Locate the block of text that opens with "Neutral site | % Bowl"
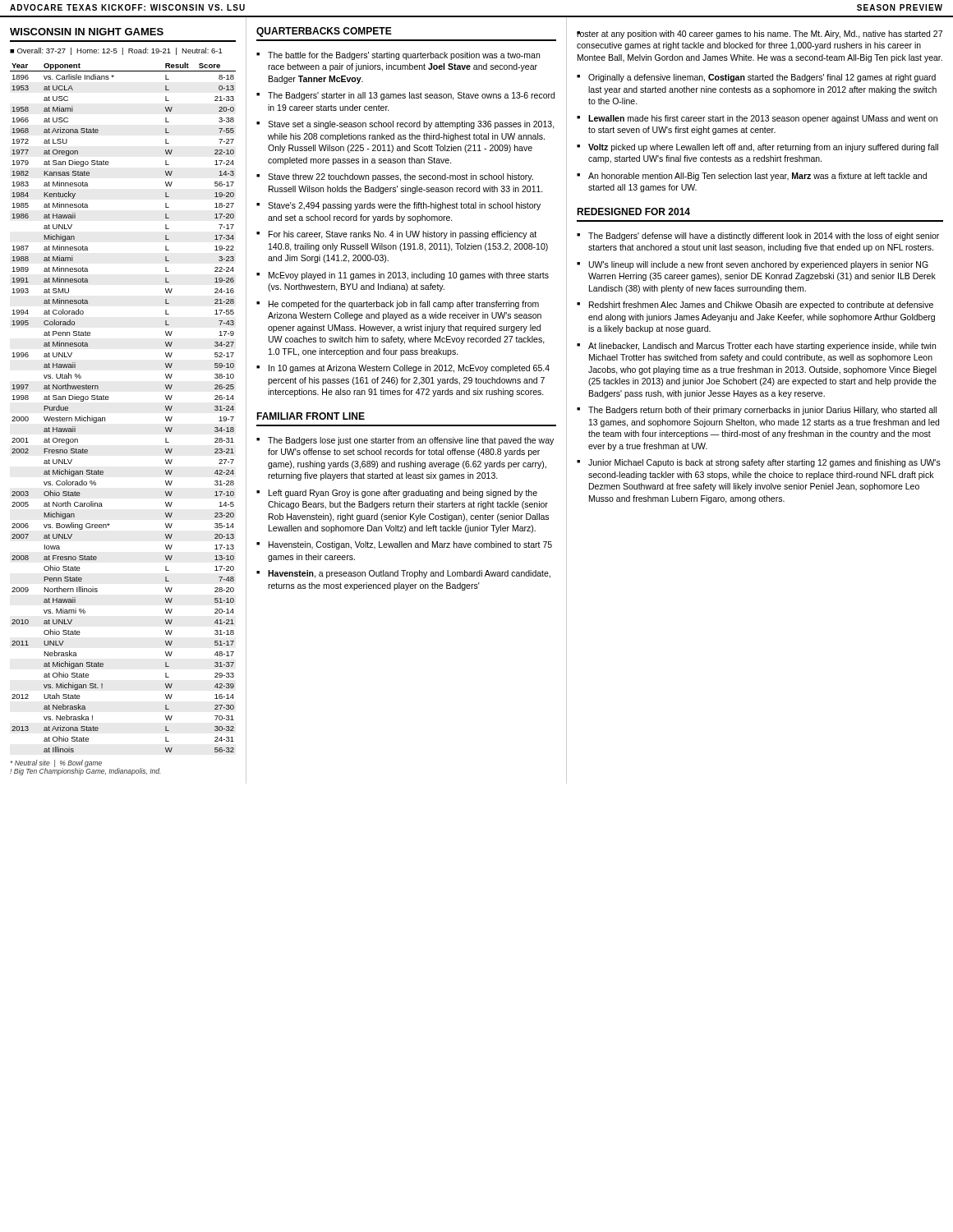This screenshot has height=1232, width=953. point(86,767)
